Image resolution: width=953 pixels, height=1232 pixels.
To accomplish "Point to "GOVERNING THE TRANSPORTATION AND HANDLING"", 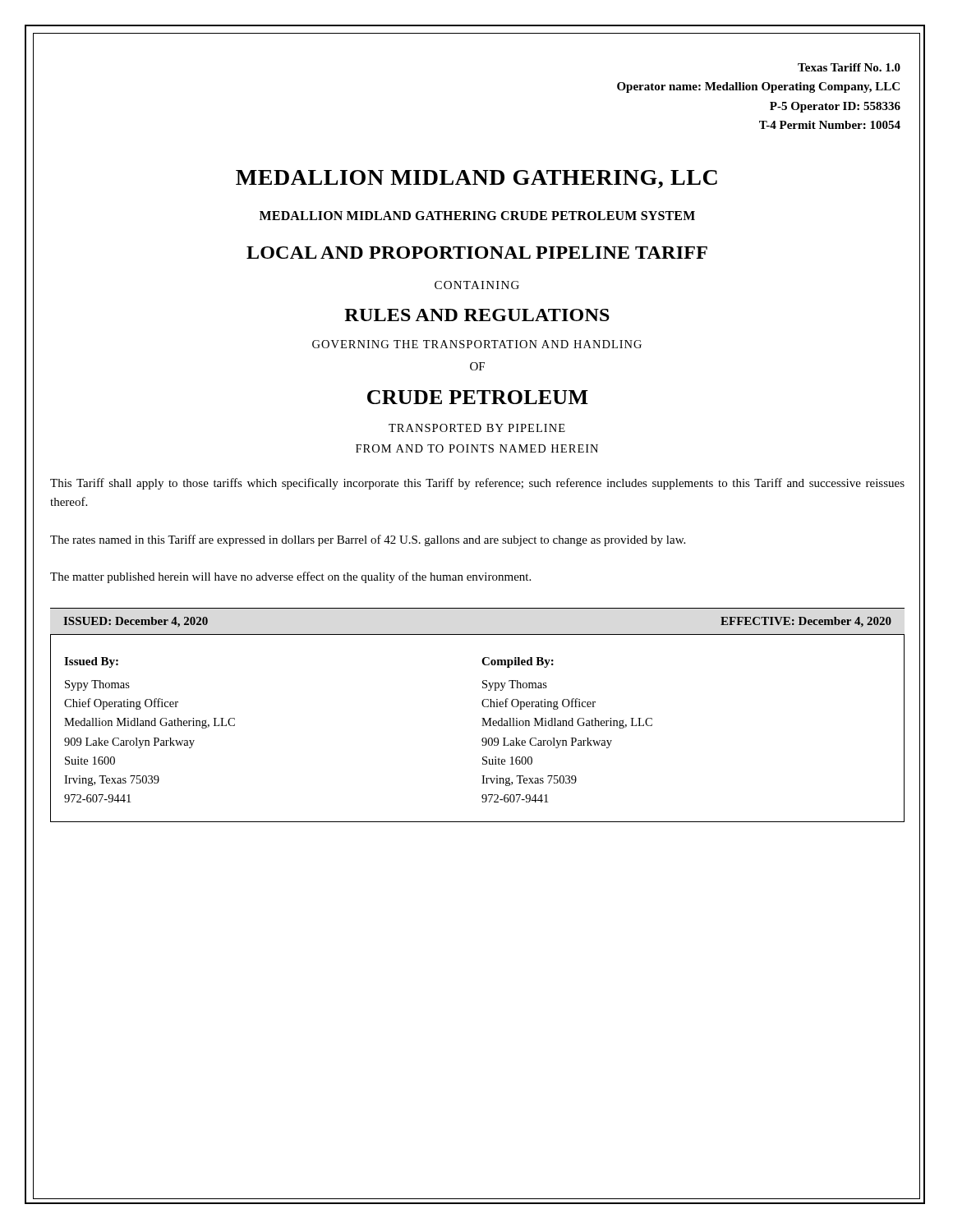I will tap(477, 344).
